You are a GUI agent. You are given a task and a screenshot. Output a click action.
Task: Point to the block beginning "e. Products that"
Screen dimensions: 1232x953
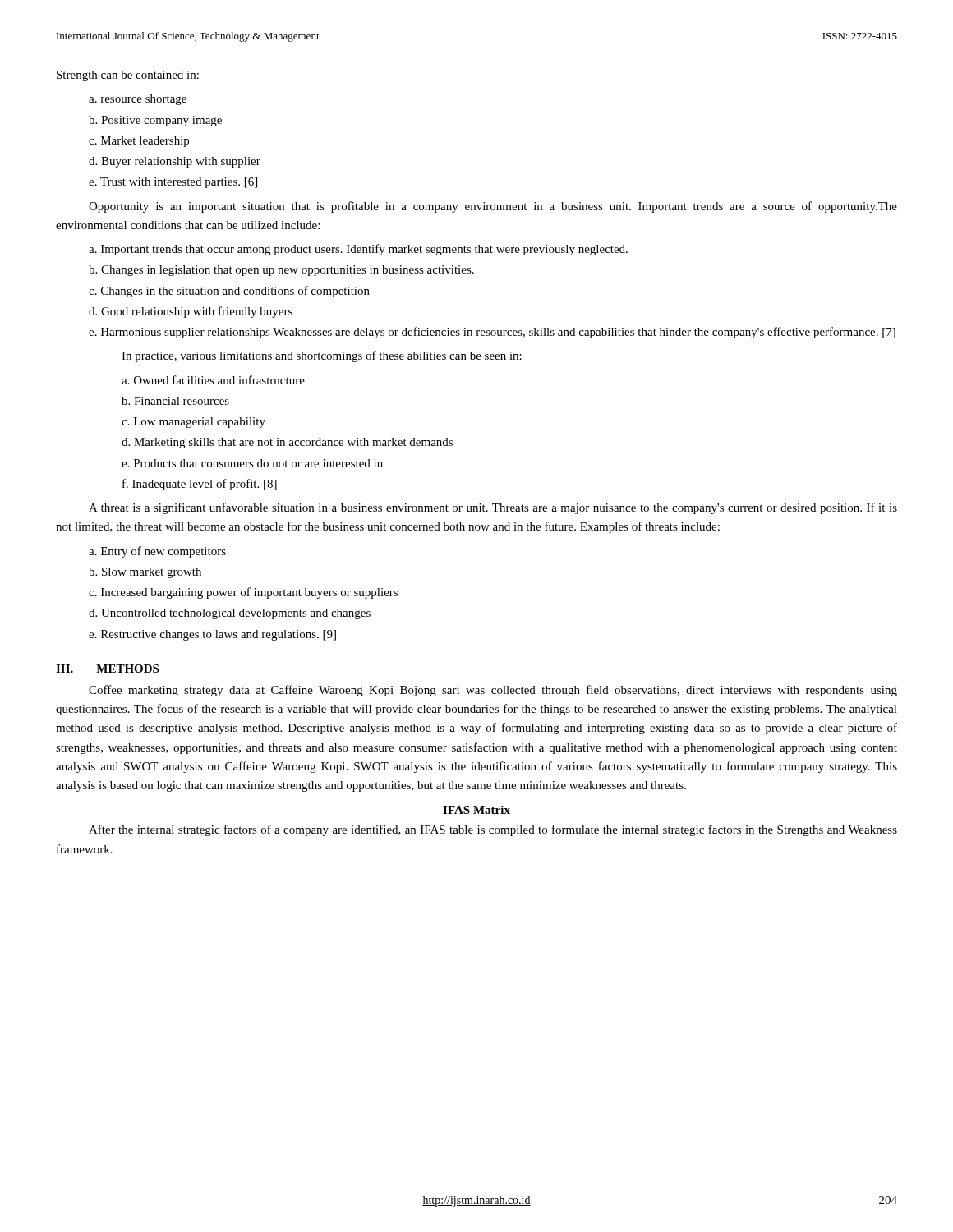pos(252,463)
